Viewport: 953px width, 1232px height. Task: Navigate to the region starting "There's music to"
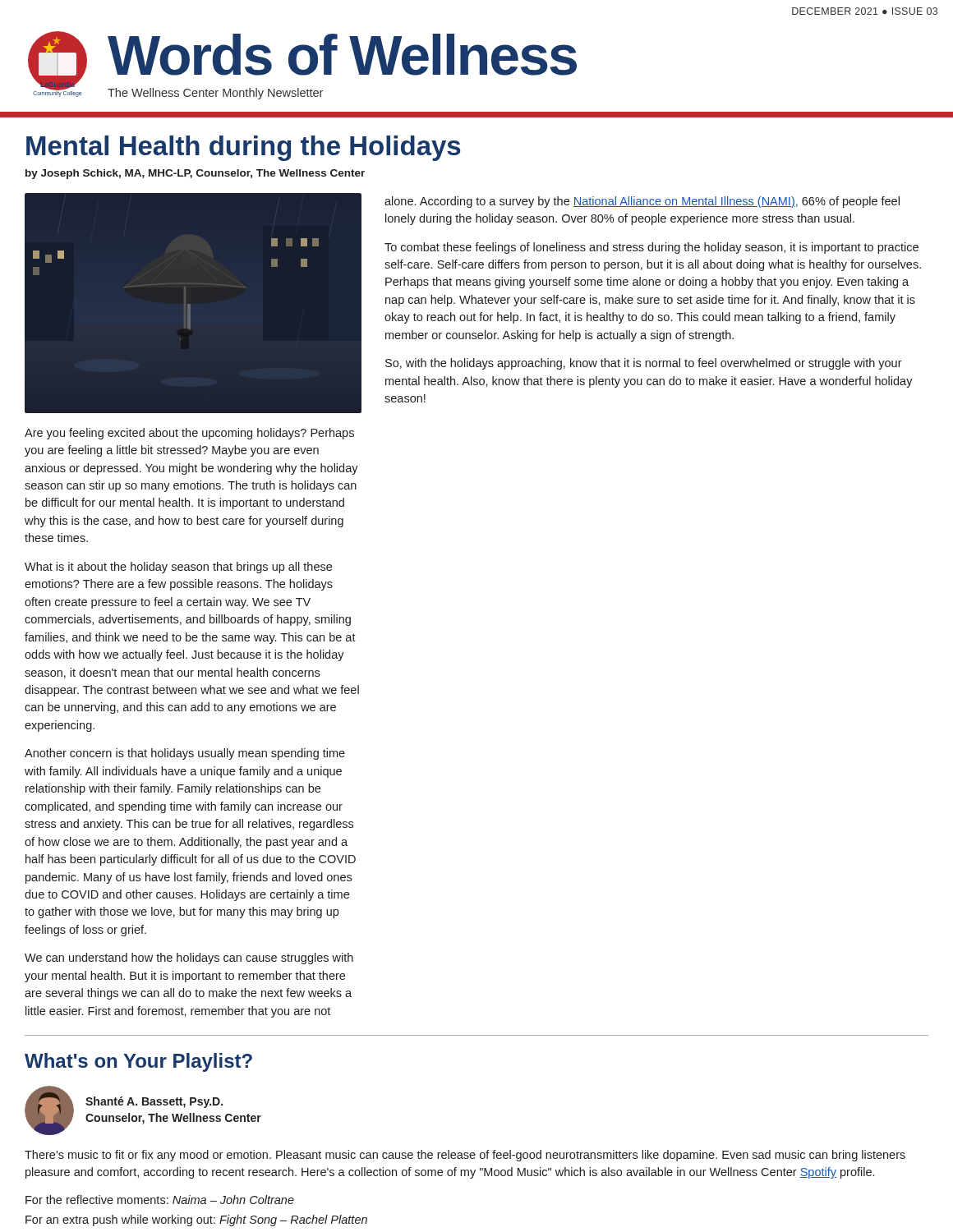[x=465, y=1164]
